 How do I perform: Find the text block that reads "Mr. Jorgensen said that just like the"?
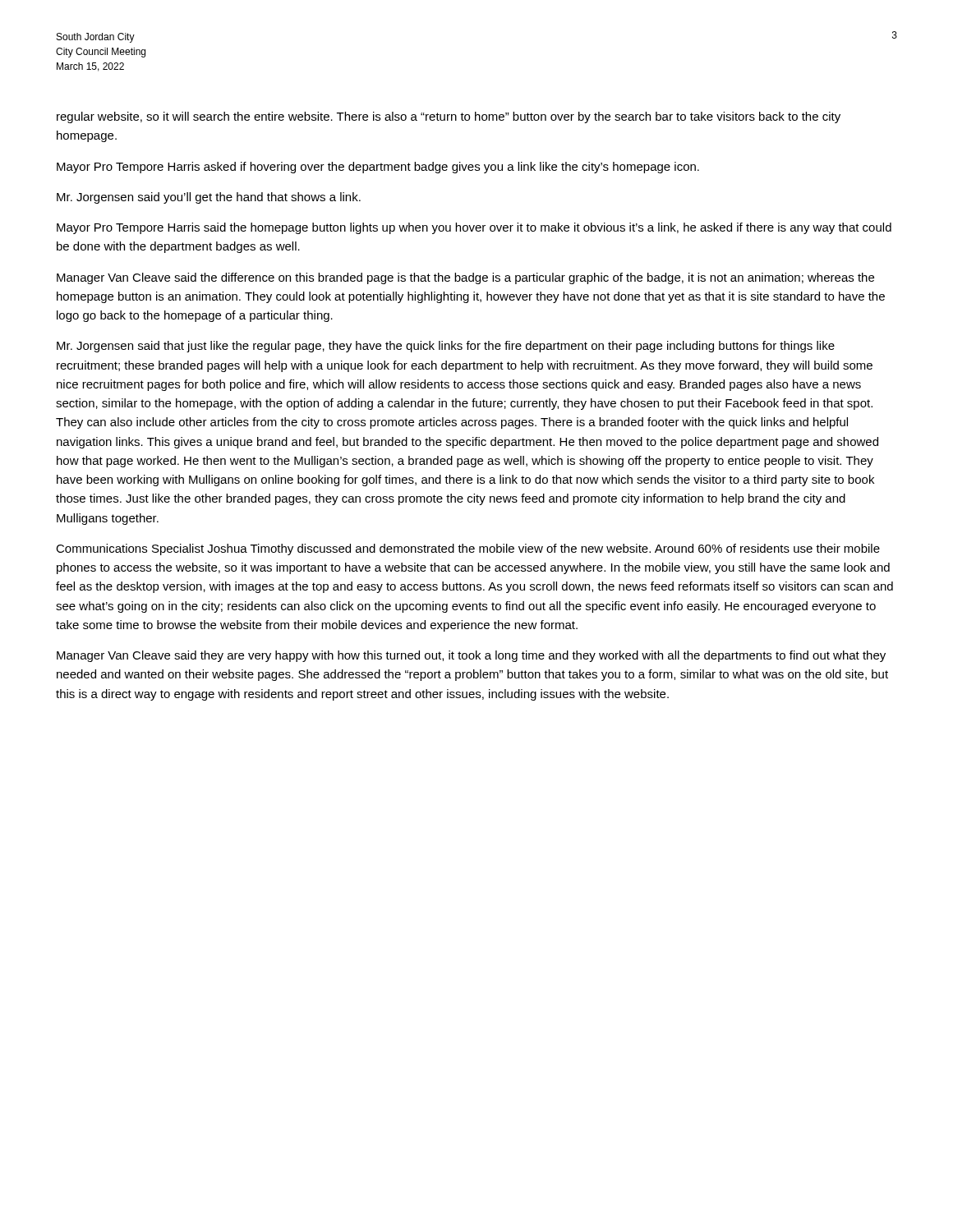467,432
